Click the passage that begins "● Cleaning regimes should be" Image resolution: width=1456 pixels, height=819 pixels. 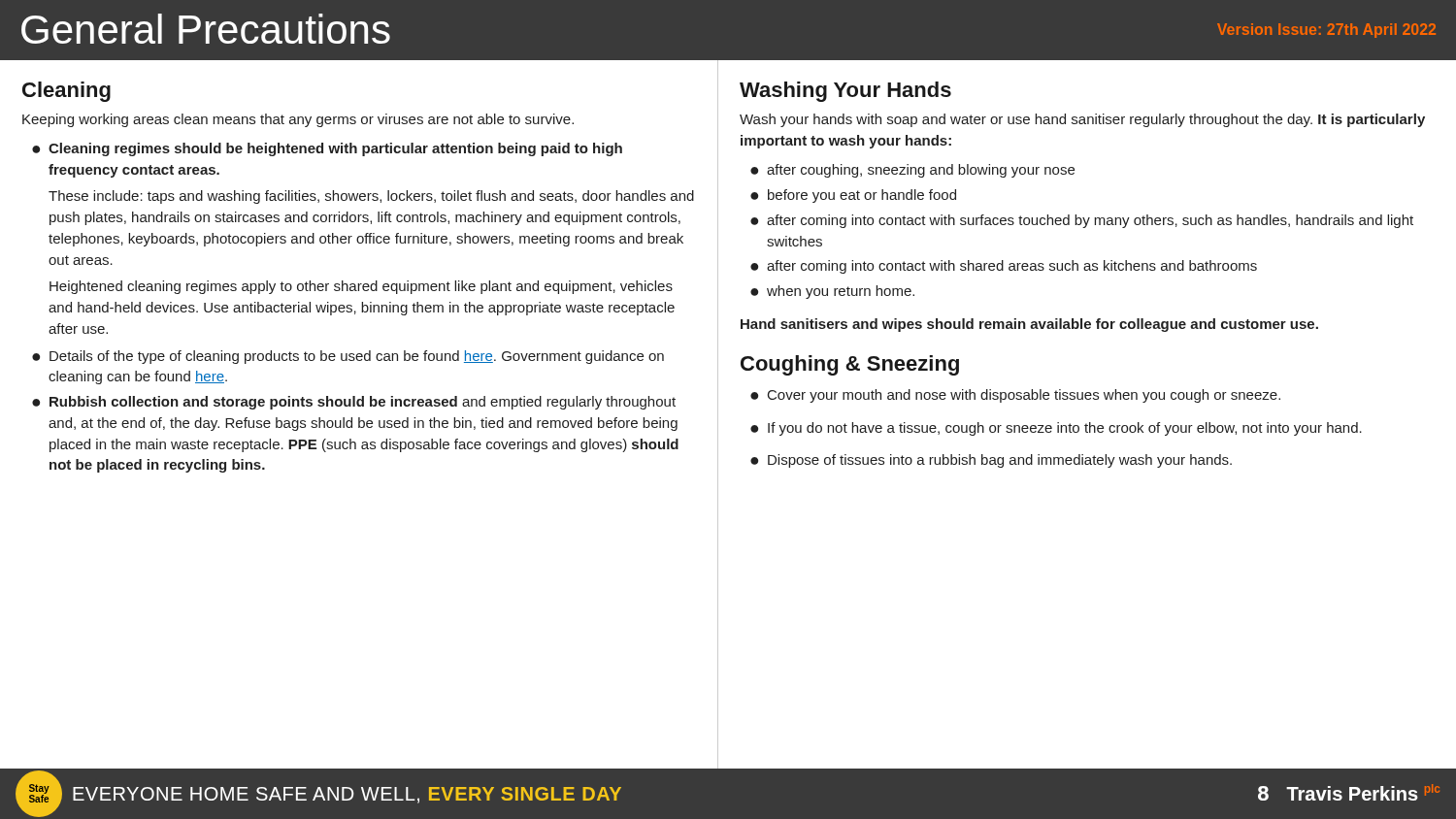[x=363, y=159]
